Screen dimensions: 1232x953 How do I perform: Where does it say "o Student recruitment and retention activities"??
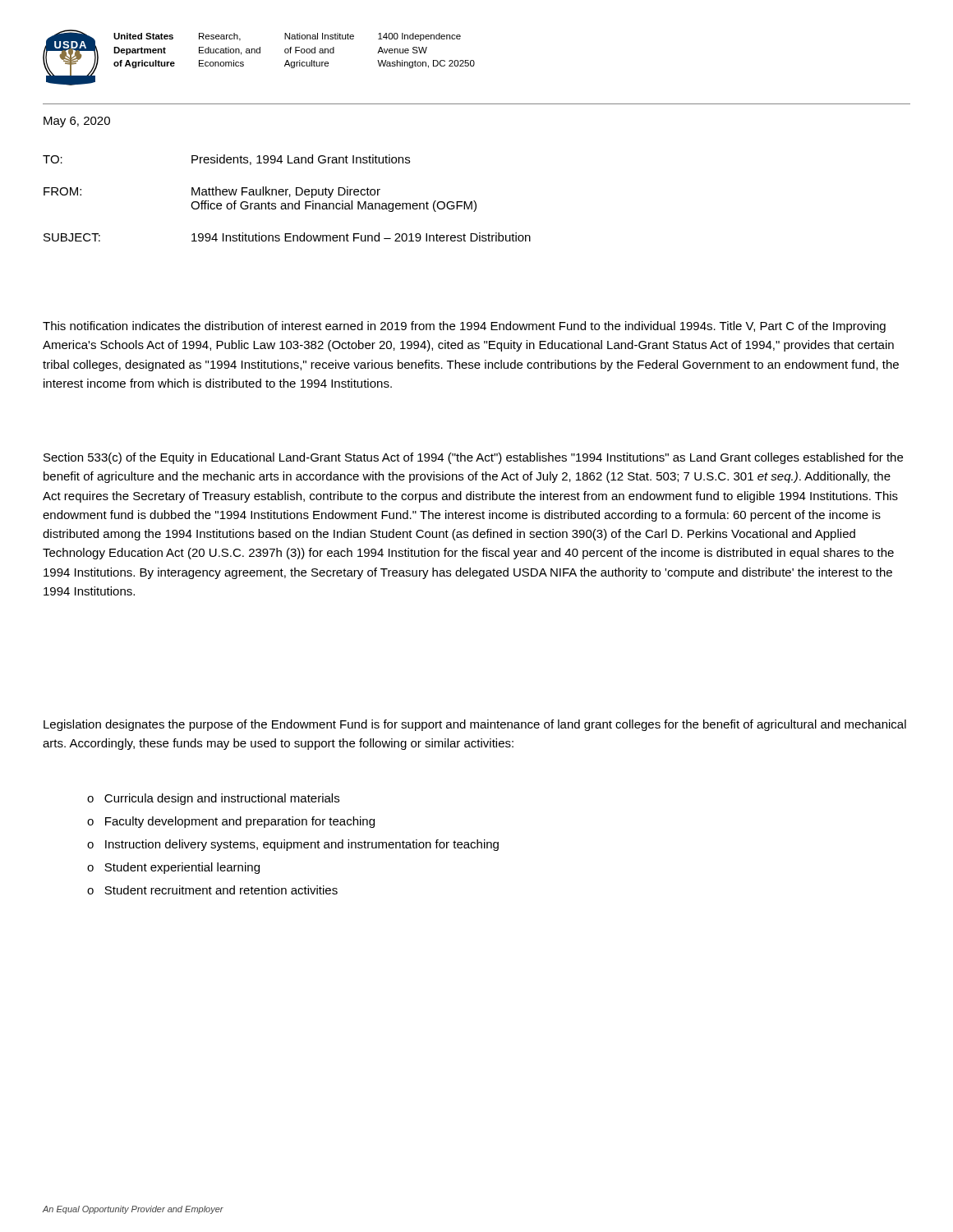click(x=212, y=890)
